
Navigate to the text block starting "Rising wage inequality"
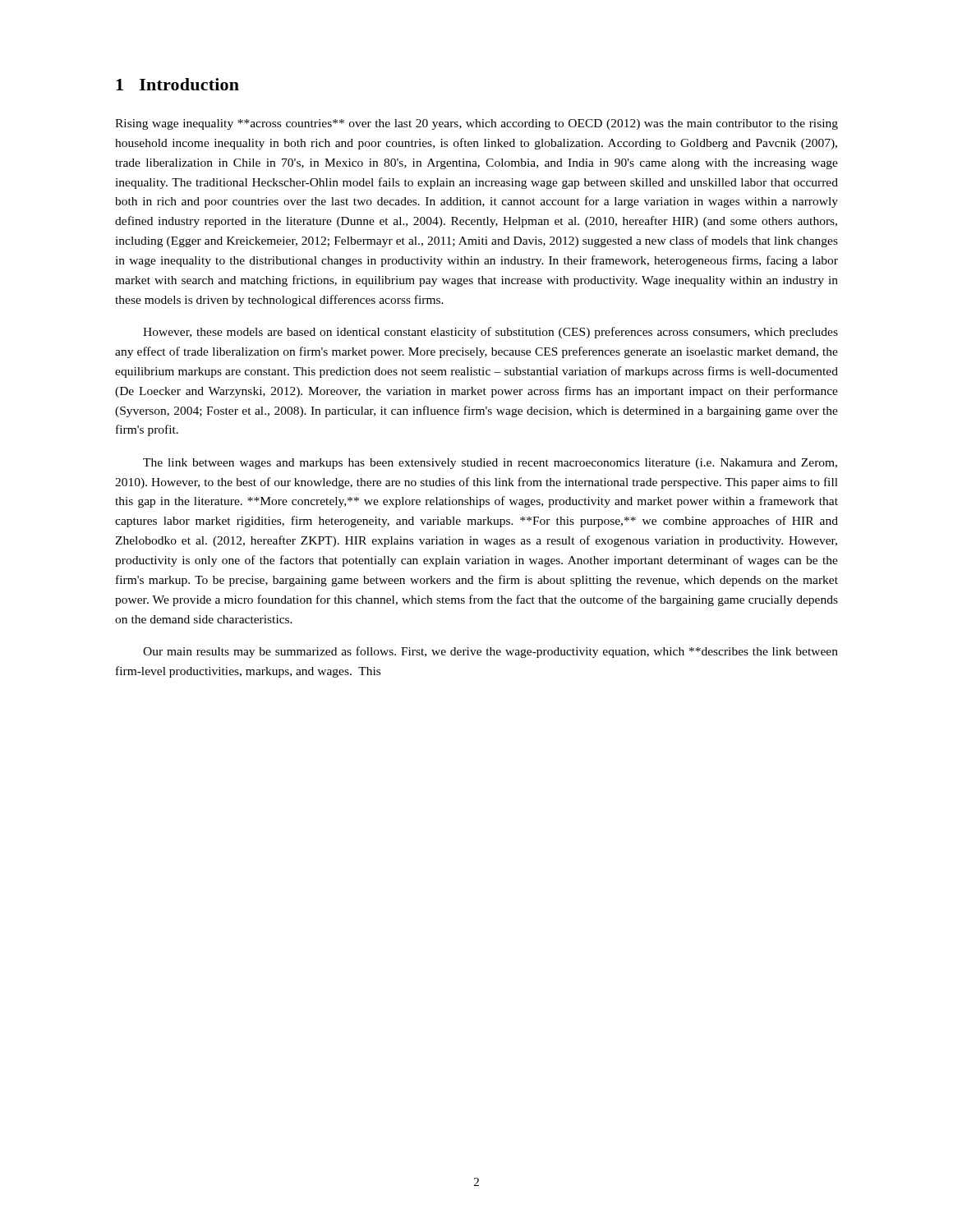pos(476,211)
